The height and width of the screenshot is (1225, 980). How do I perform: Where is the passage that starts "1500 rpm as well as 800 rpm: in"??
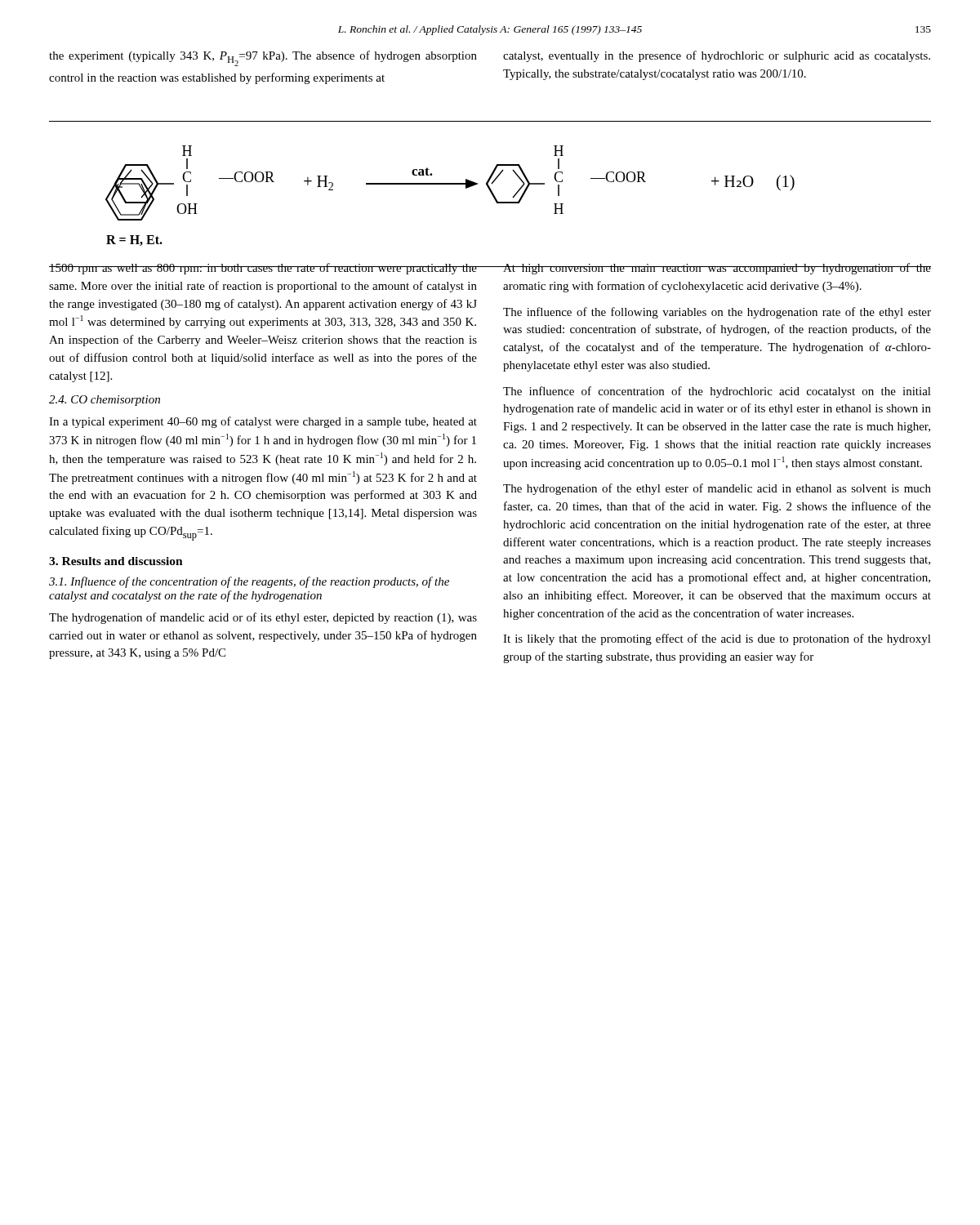pyautogui.click(x=263, y=322)
